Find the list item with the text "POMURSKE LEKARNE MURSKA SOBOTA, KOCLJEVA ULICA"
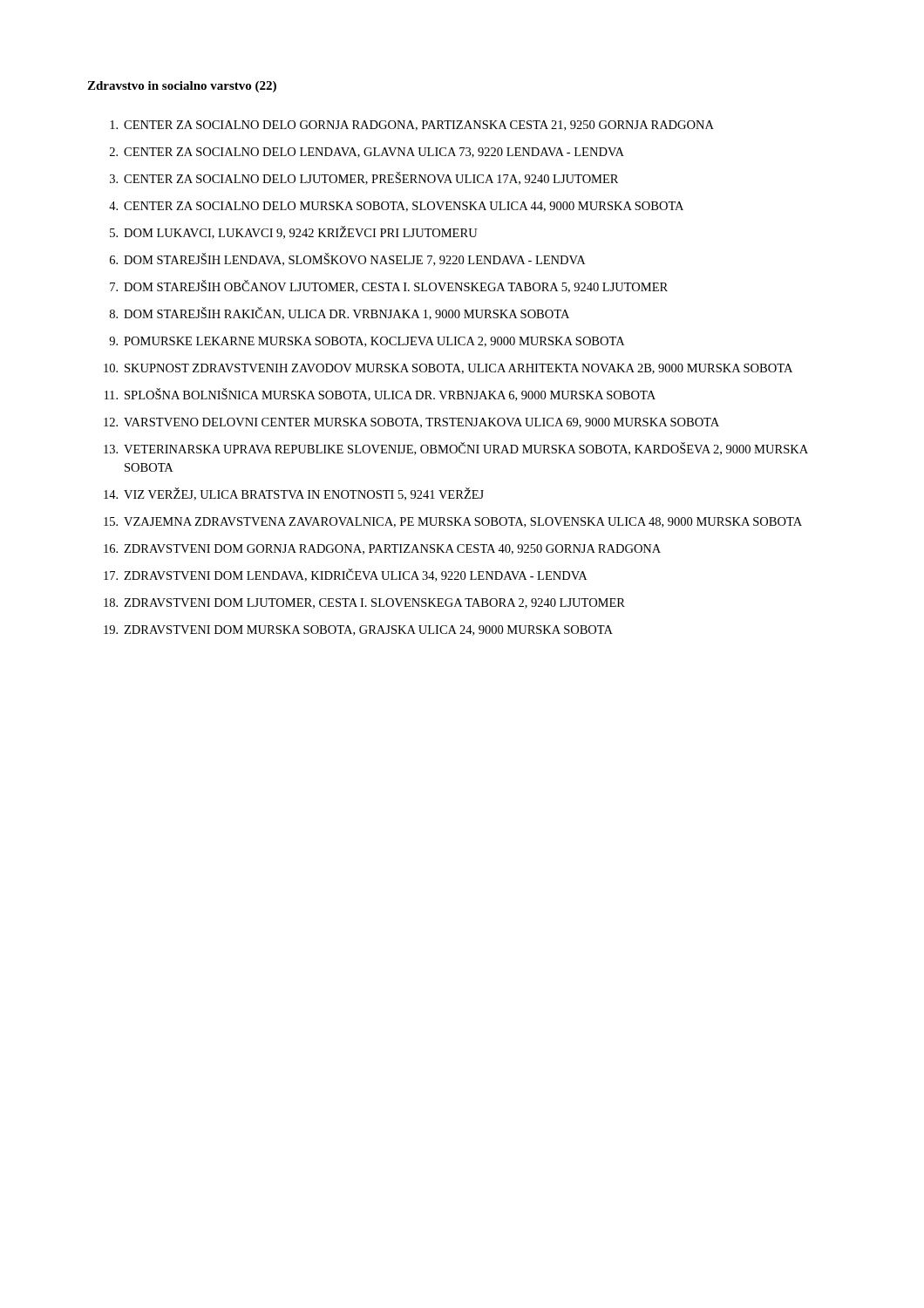 [x=480, y=342]
